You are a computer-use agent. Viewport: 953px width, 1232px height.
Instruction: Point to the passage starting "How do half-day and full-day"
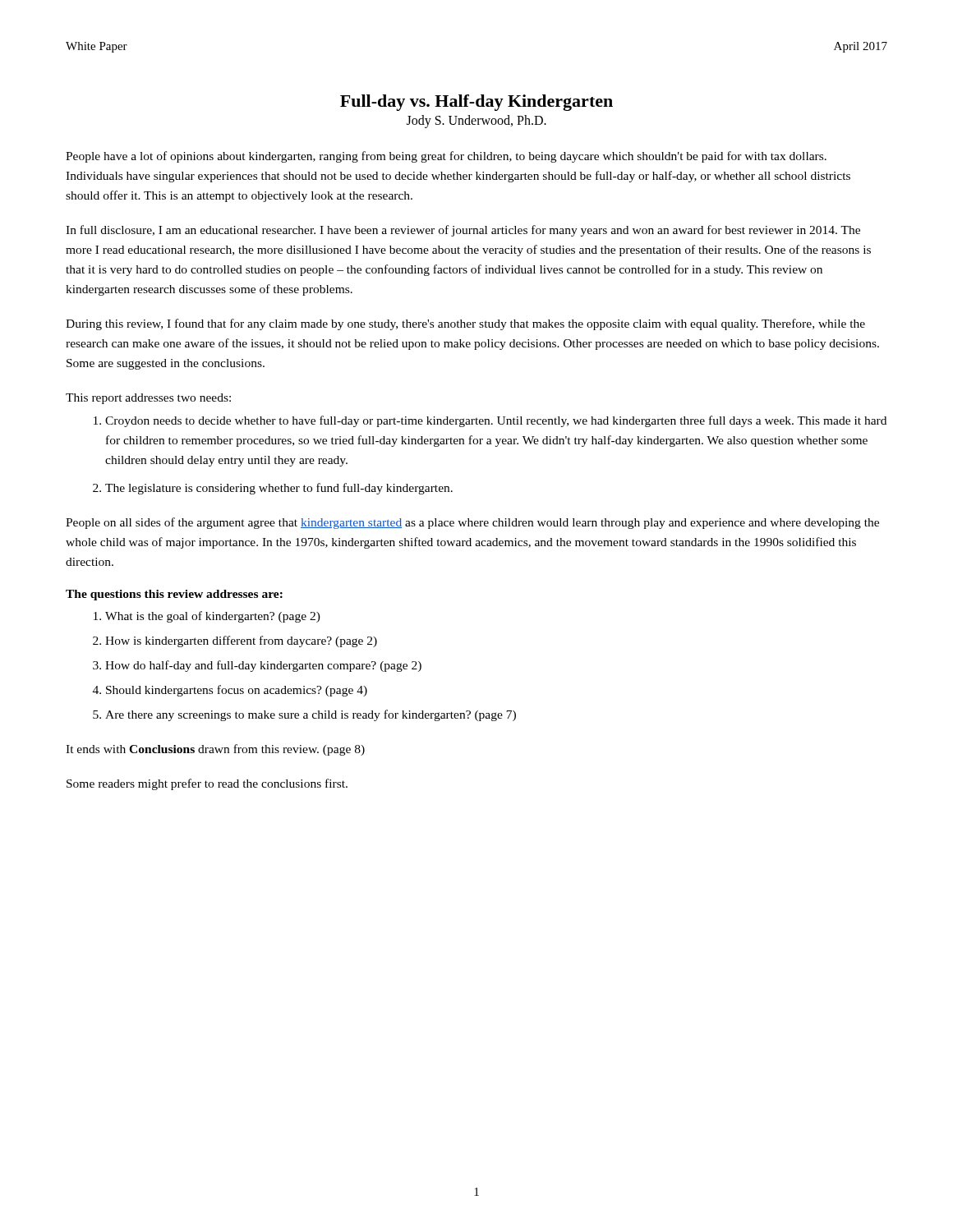263,665
